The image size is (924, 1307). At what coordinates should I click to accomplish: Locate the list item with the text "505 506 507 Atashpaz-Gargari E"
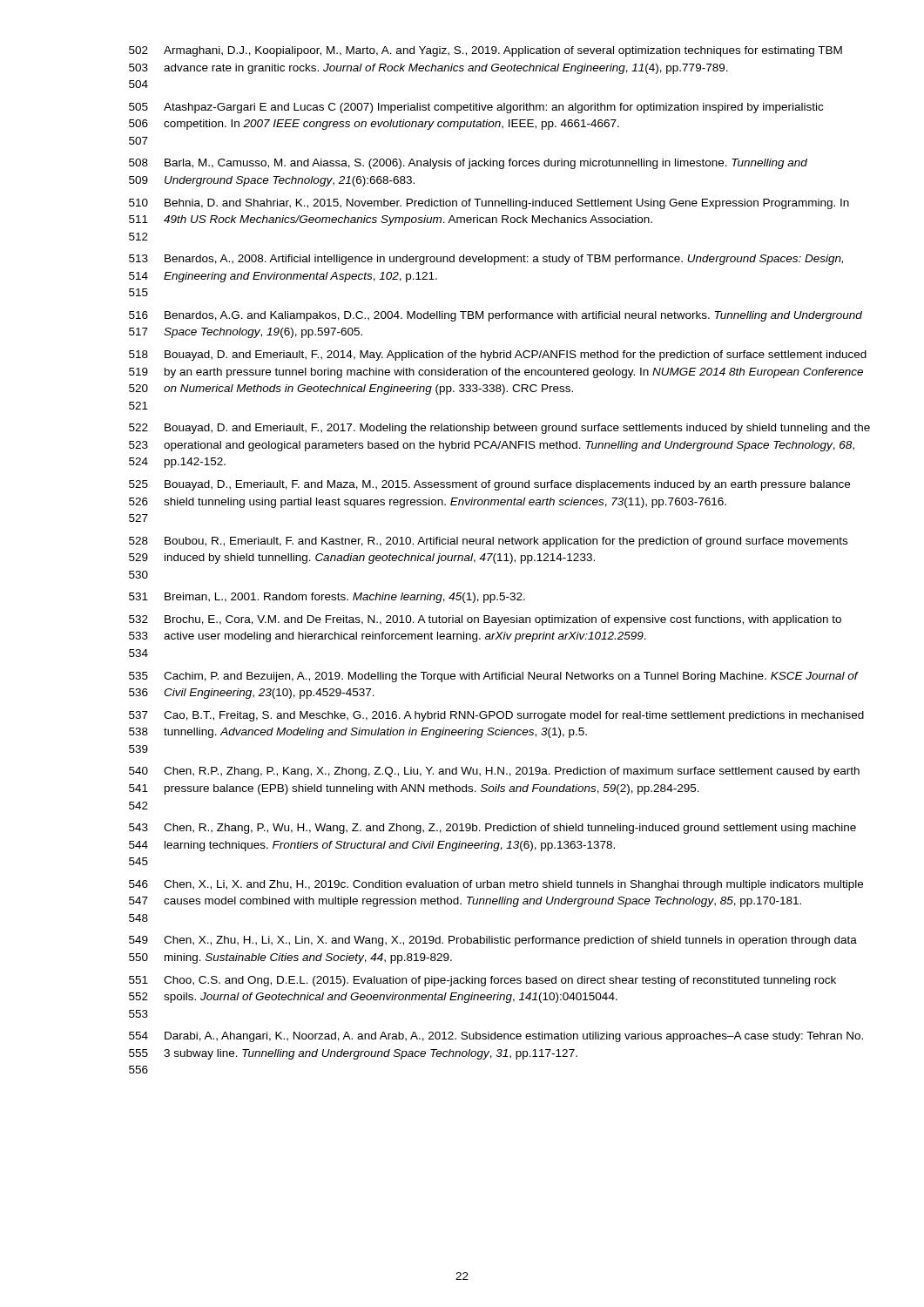462,124
